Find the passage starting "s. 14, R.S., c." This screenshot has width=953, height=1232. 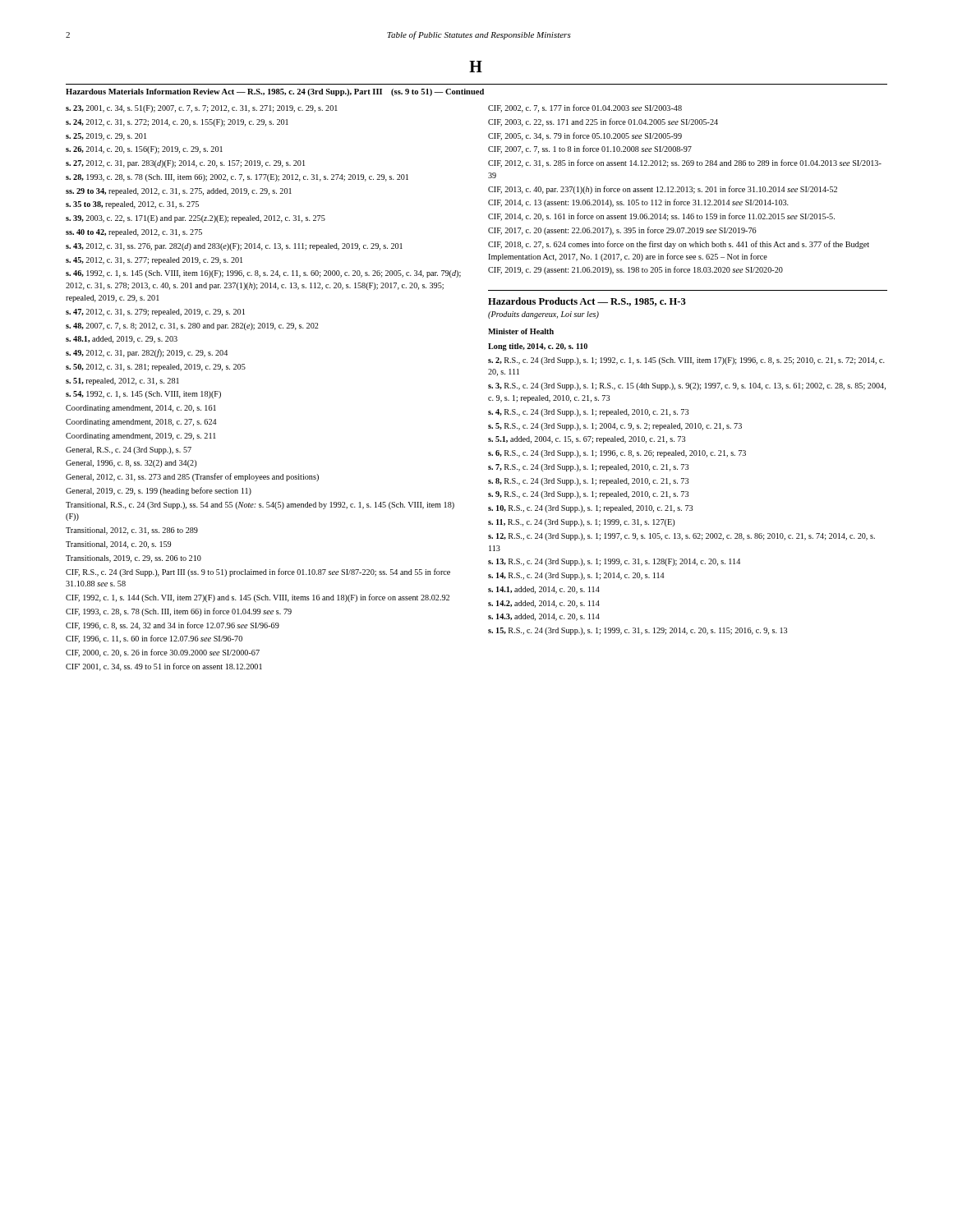point(576,575)
